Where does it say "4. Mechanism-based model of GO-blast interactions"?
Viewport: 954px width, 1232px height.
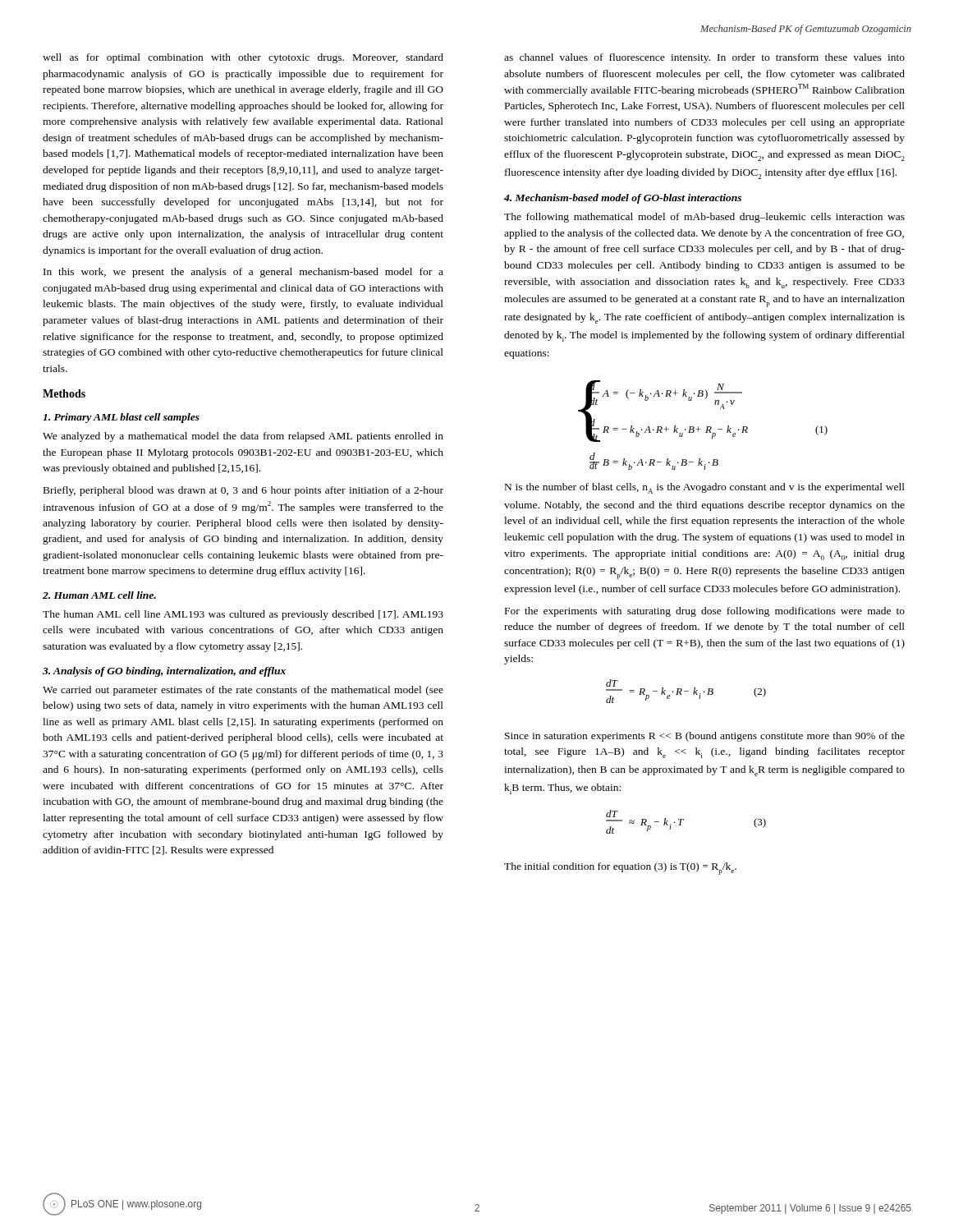click(x=623, y=198)
